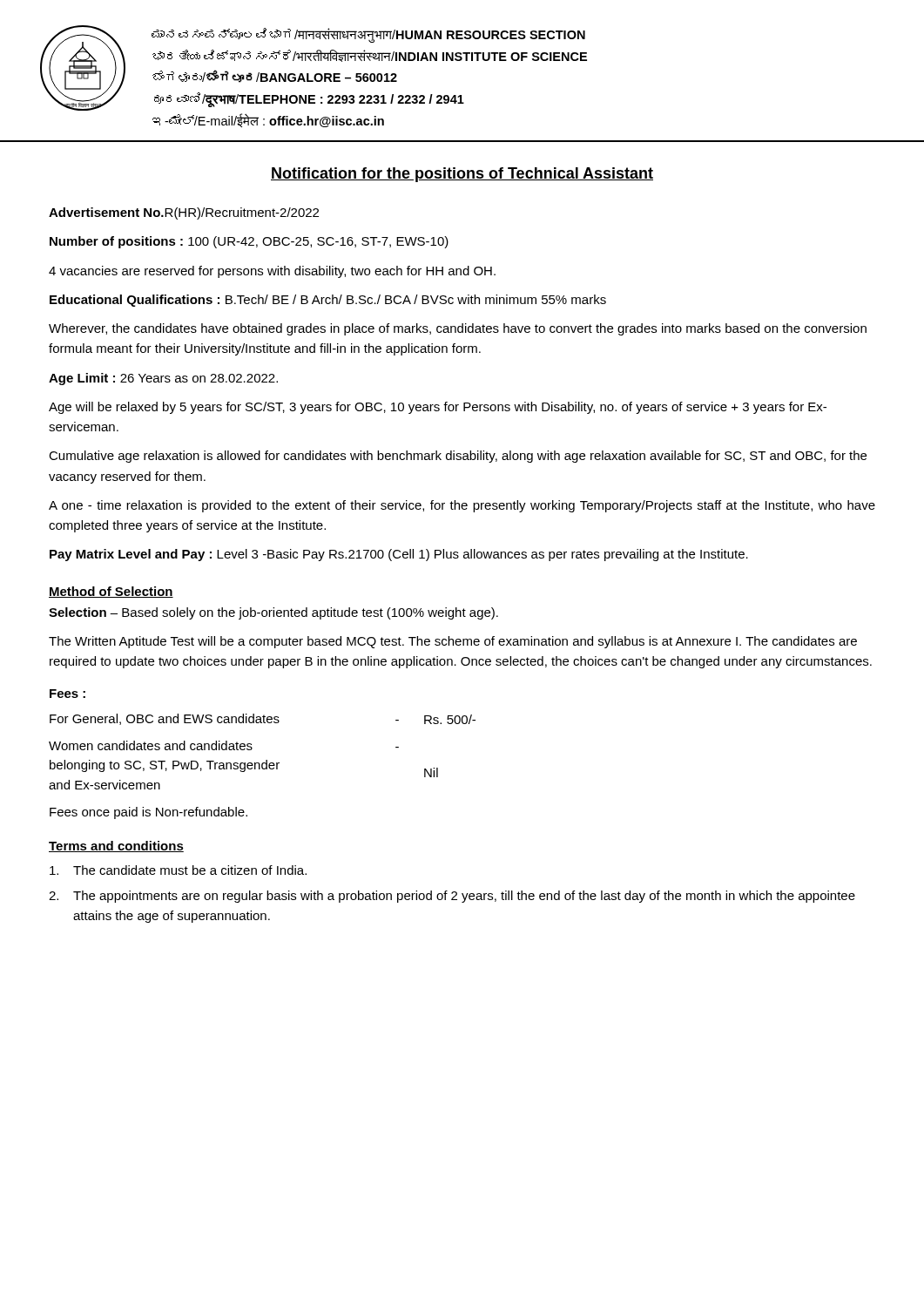Locate the text "Advertisement No.R(HR)/Recruitment-2/2022"
924x1307 pixels.
pos(184,212)
